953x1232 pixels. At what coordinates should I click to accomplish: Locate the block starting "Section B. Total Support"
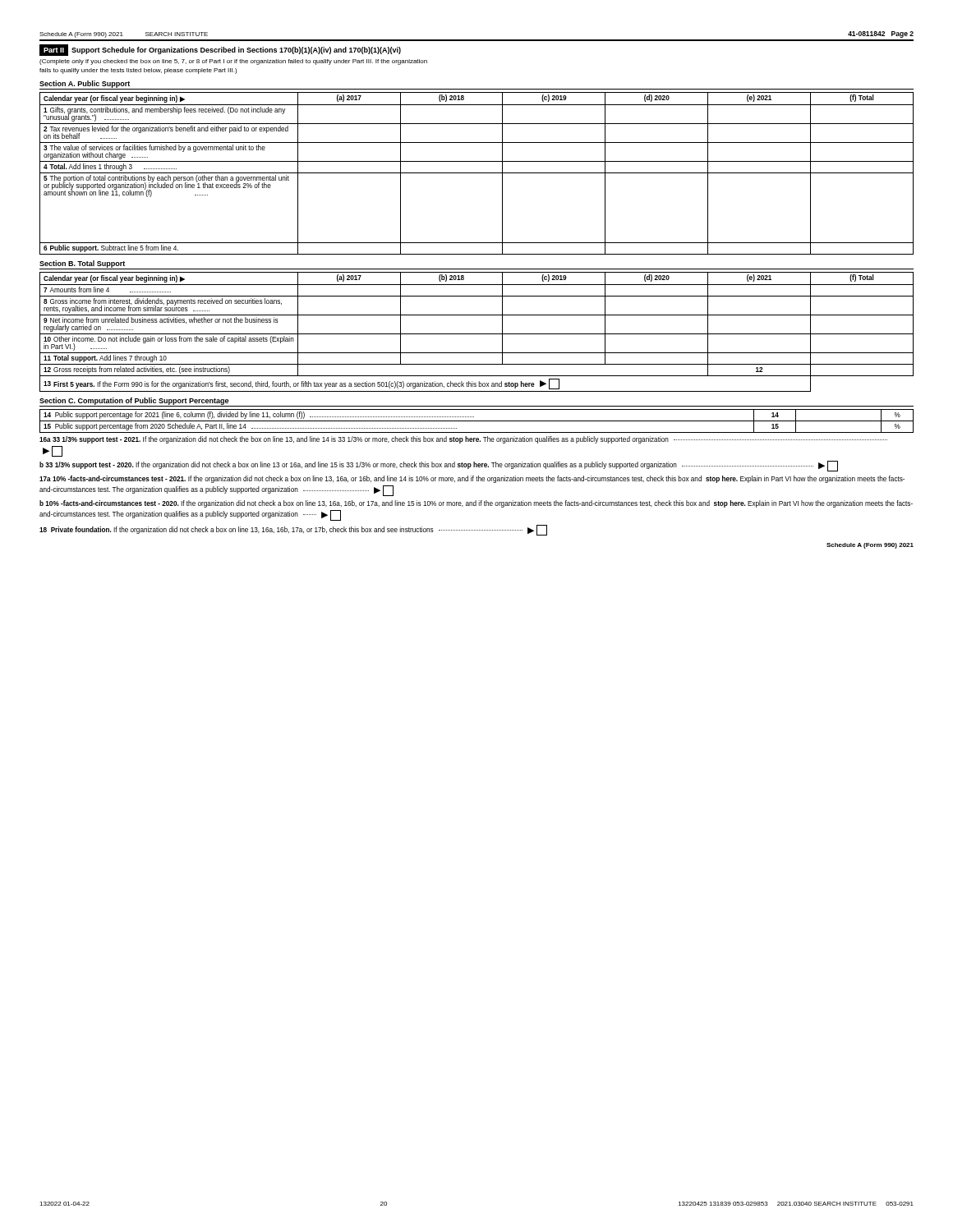pos(82,263)
